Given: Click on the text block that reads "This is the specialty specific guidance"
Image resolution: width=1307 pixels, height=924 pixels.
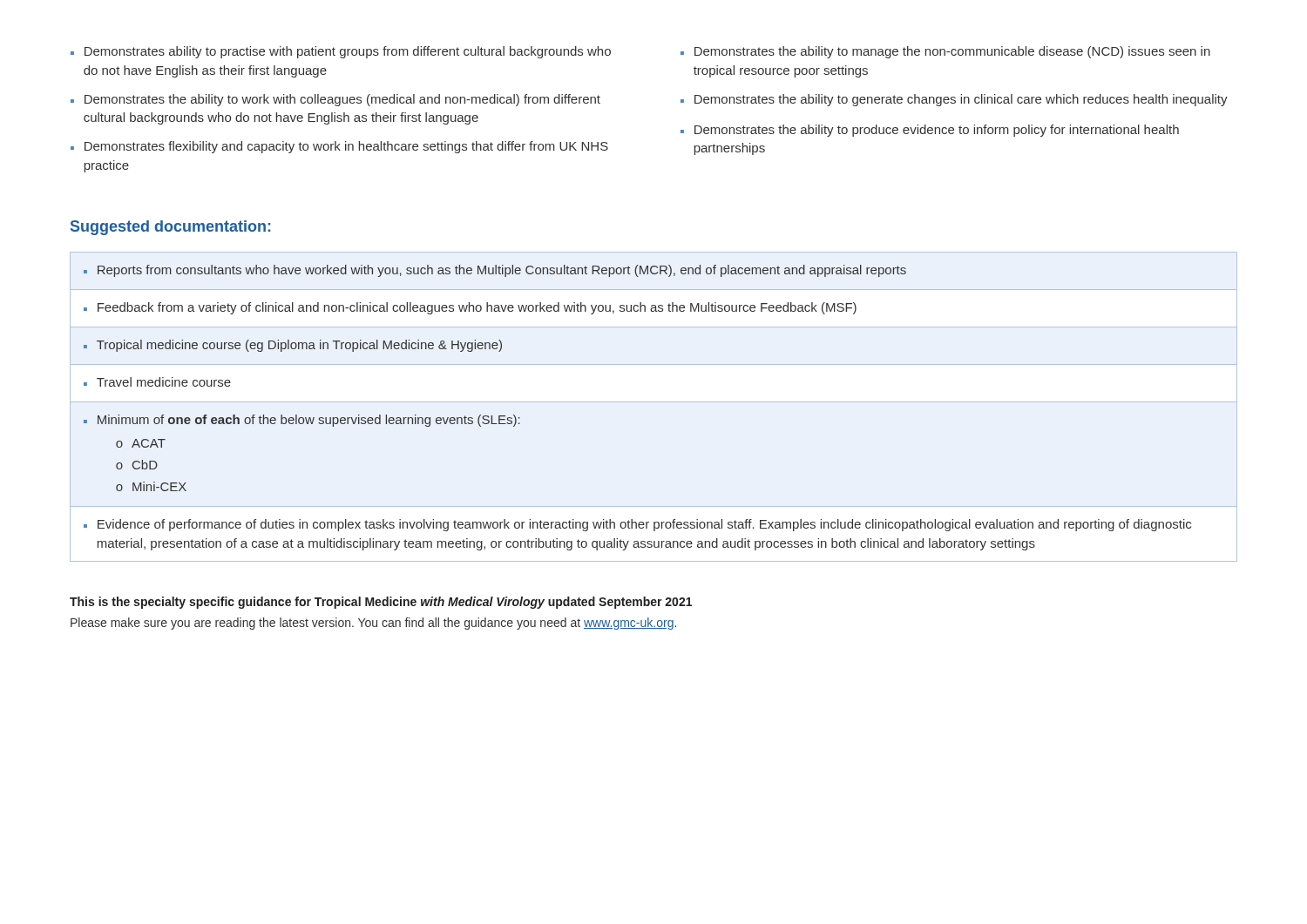Looking at the screenshot, I should click(381, 602).
